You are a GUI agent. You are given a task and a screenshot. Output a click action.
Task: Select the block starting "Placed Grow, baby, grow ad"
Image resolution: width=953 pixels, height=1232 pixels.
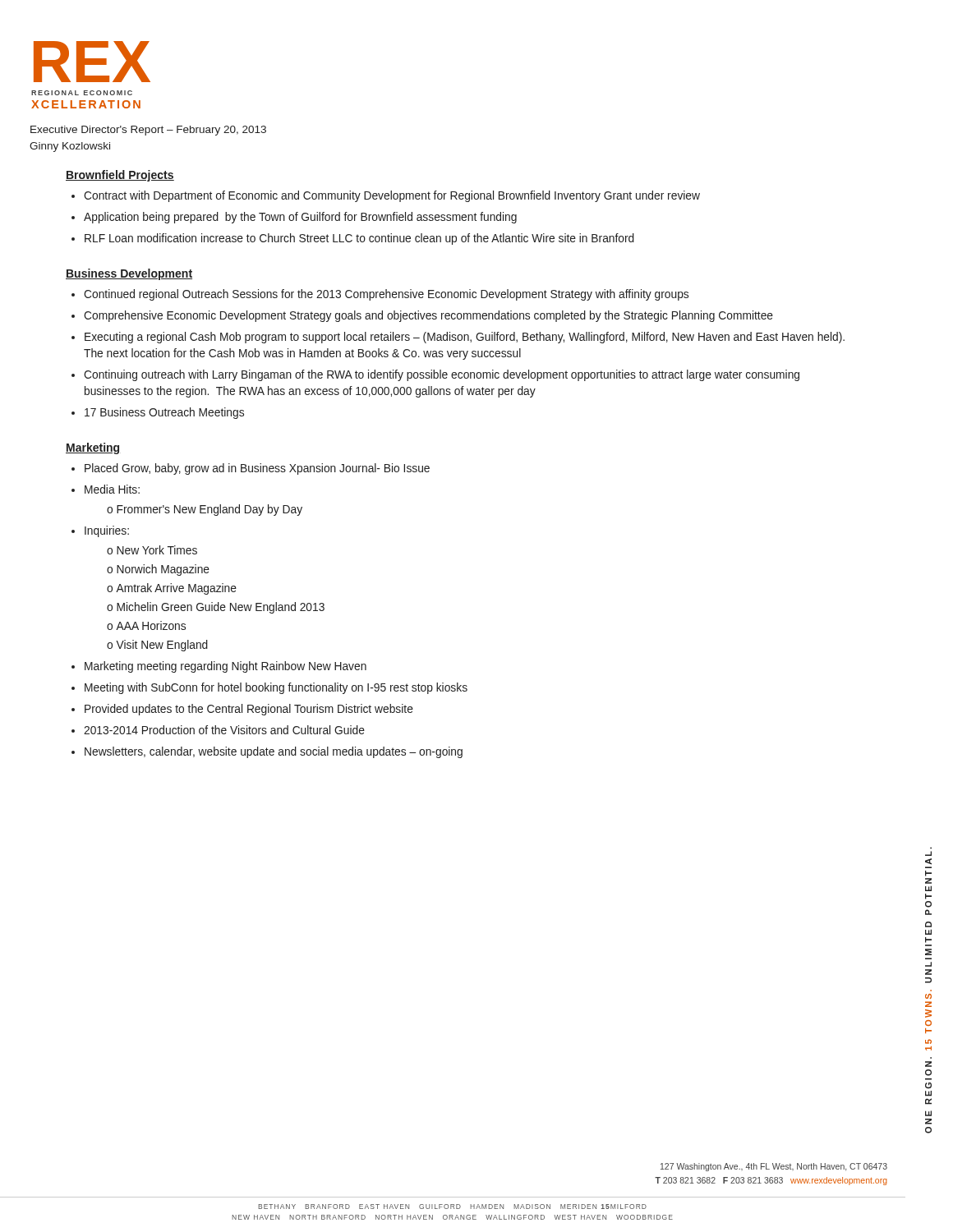coord(257,469)
